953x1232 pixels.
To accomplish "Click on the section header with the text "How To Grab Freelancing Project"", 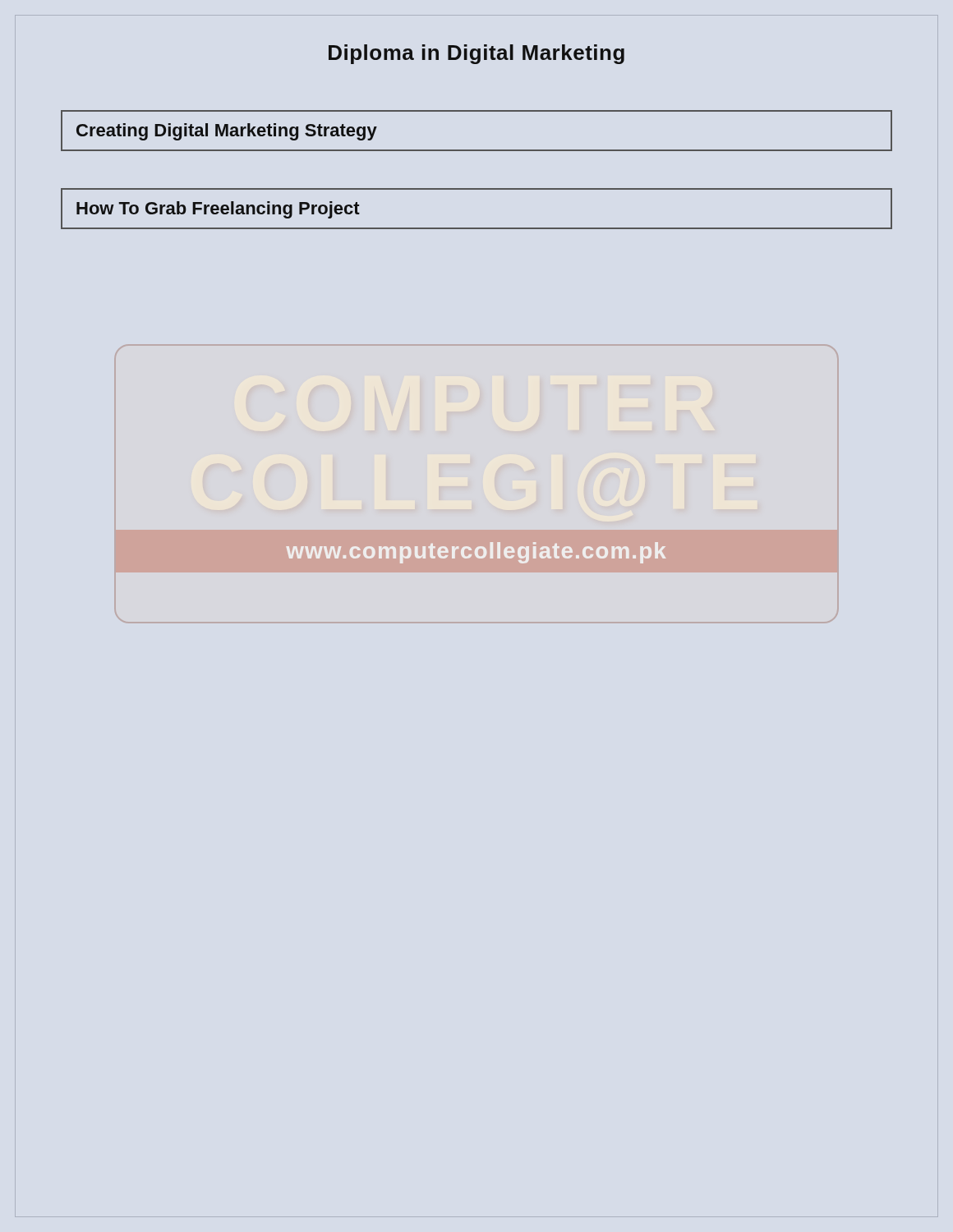I will click(x=218, y=210).
